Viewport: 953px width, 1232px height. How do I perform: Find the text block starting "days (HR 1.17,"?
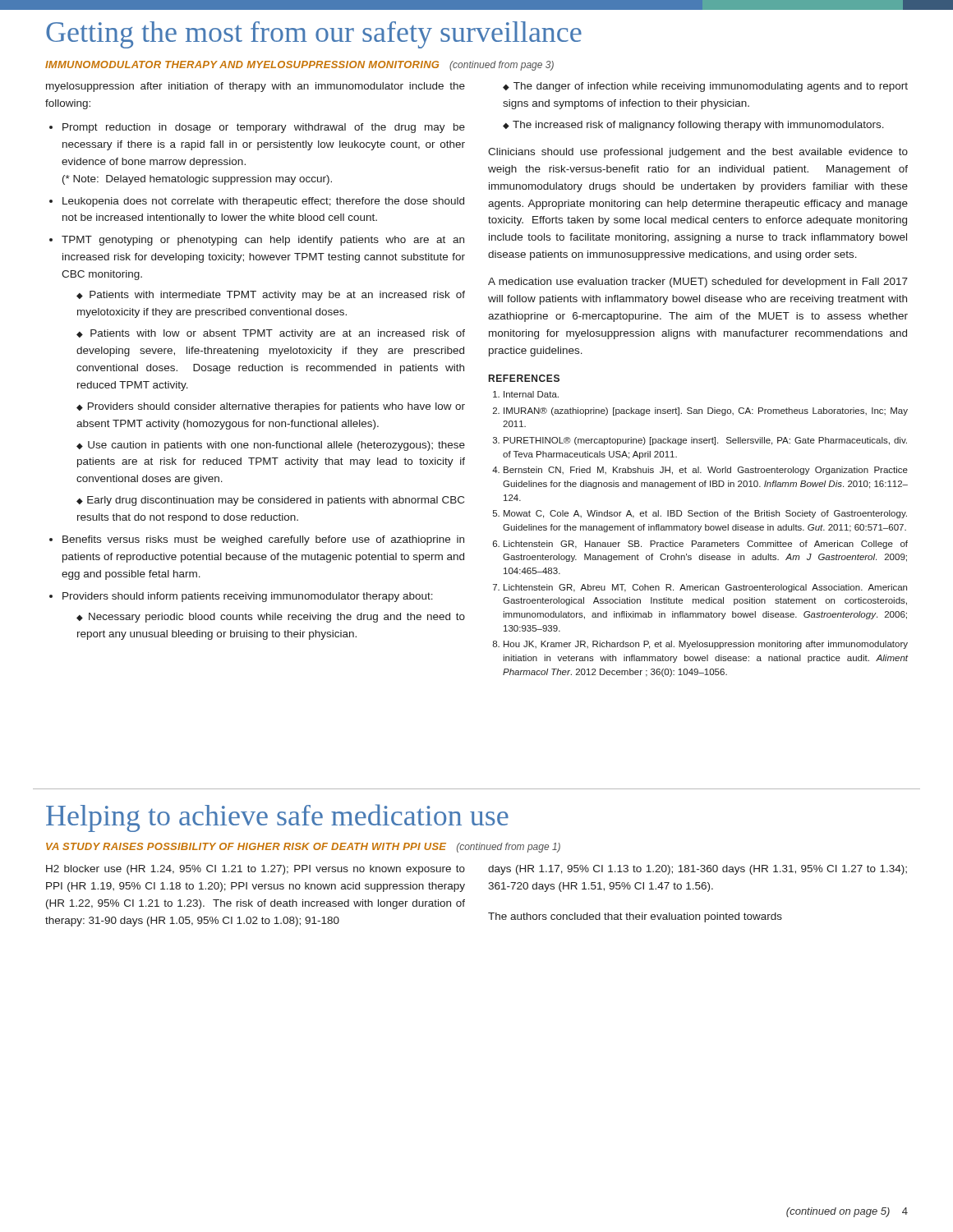tap(698, 877)
